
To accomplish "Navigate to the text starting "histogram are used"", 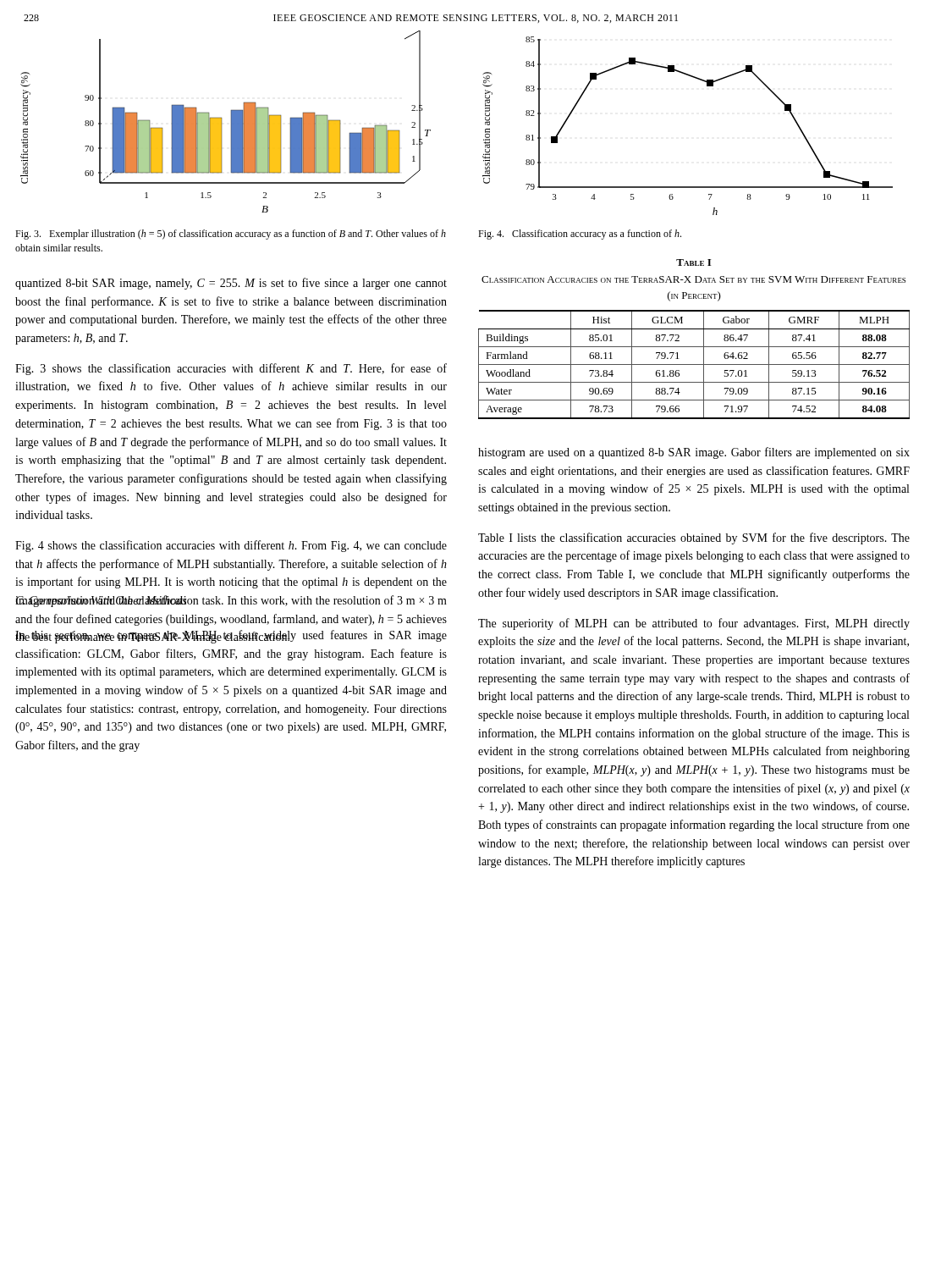I will click(x=694, y=657).
